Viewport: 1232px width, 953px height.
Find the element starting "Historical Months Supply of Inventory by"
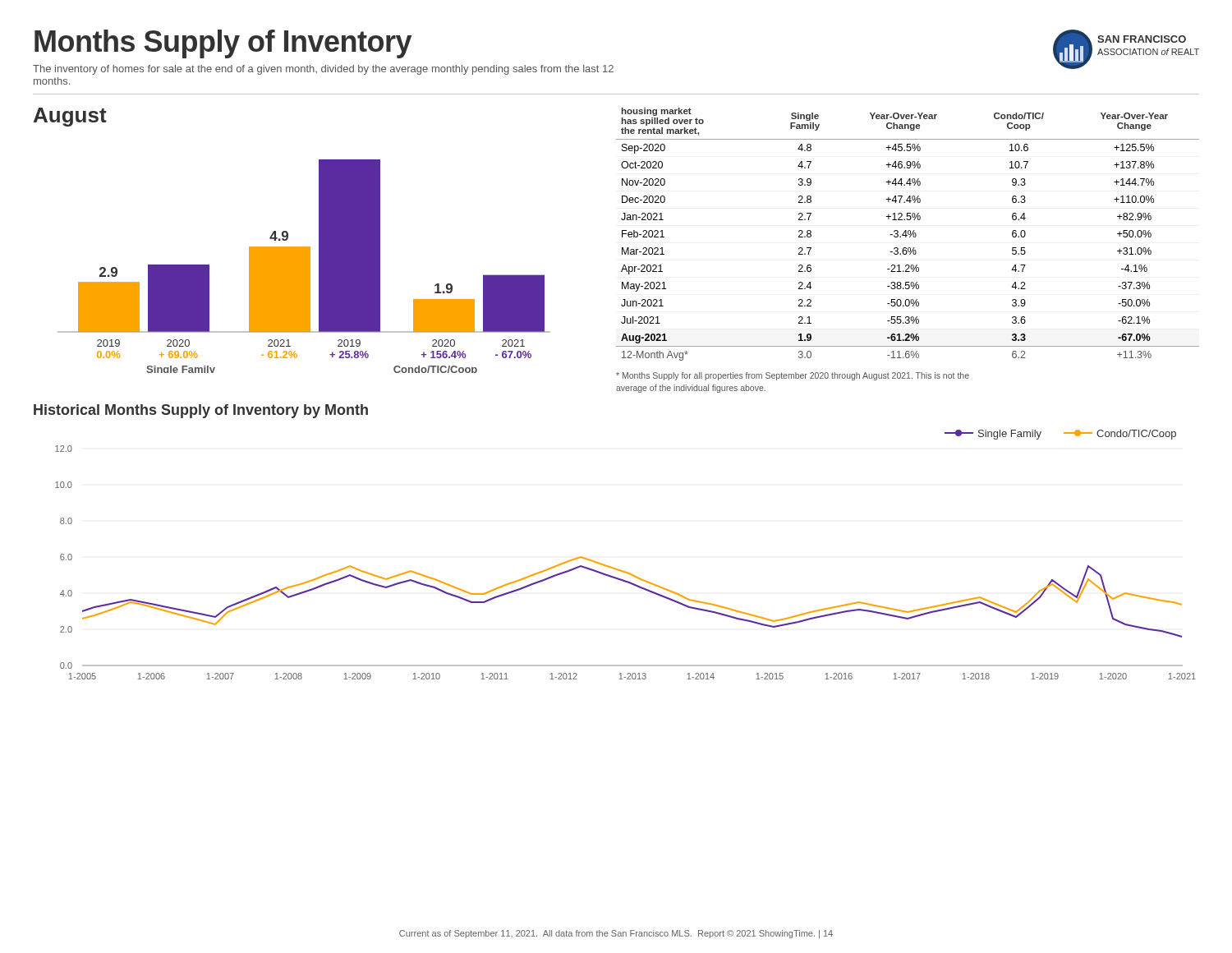(201, 410)
